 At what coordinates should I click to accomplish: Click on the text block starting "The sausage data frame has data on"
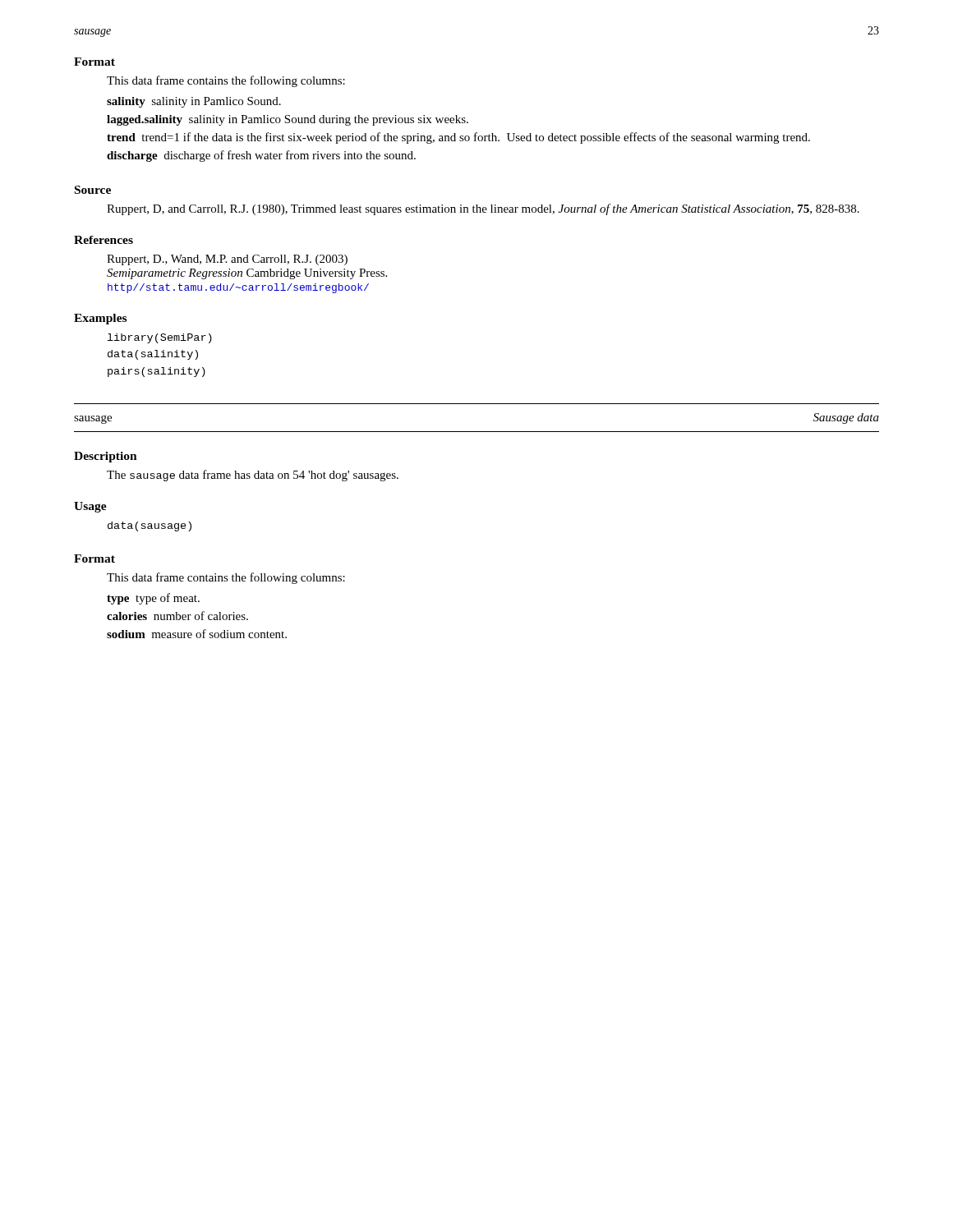[253, 475]
